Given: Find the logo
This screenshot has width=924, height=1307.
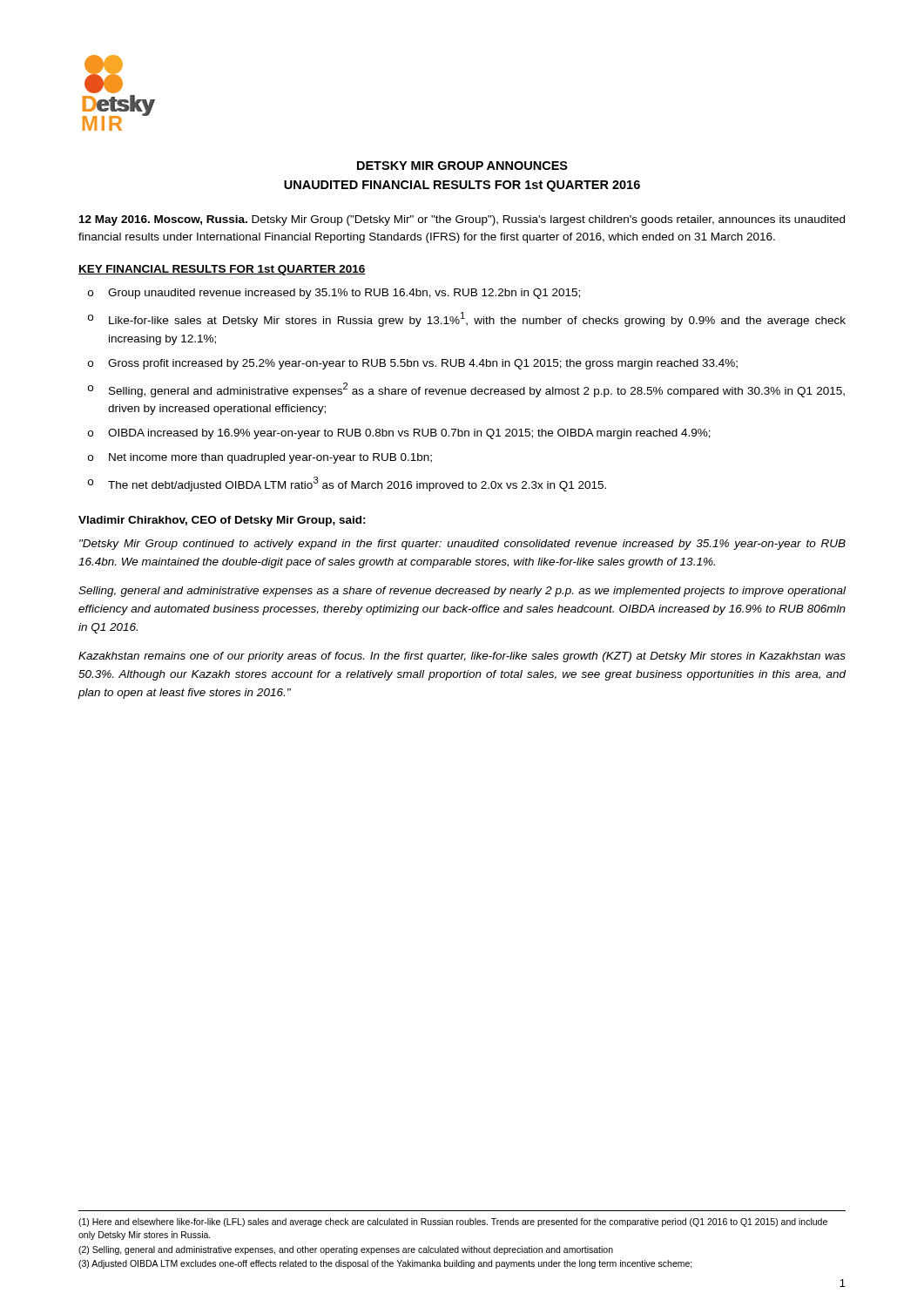Looking at the screenshot, I should point(462,91).
